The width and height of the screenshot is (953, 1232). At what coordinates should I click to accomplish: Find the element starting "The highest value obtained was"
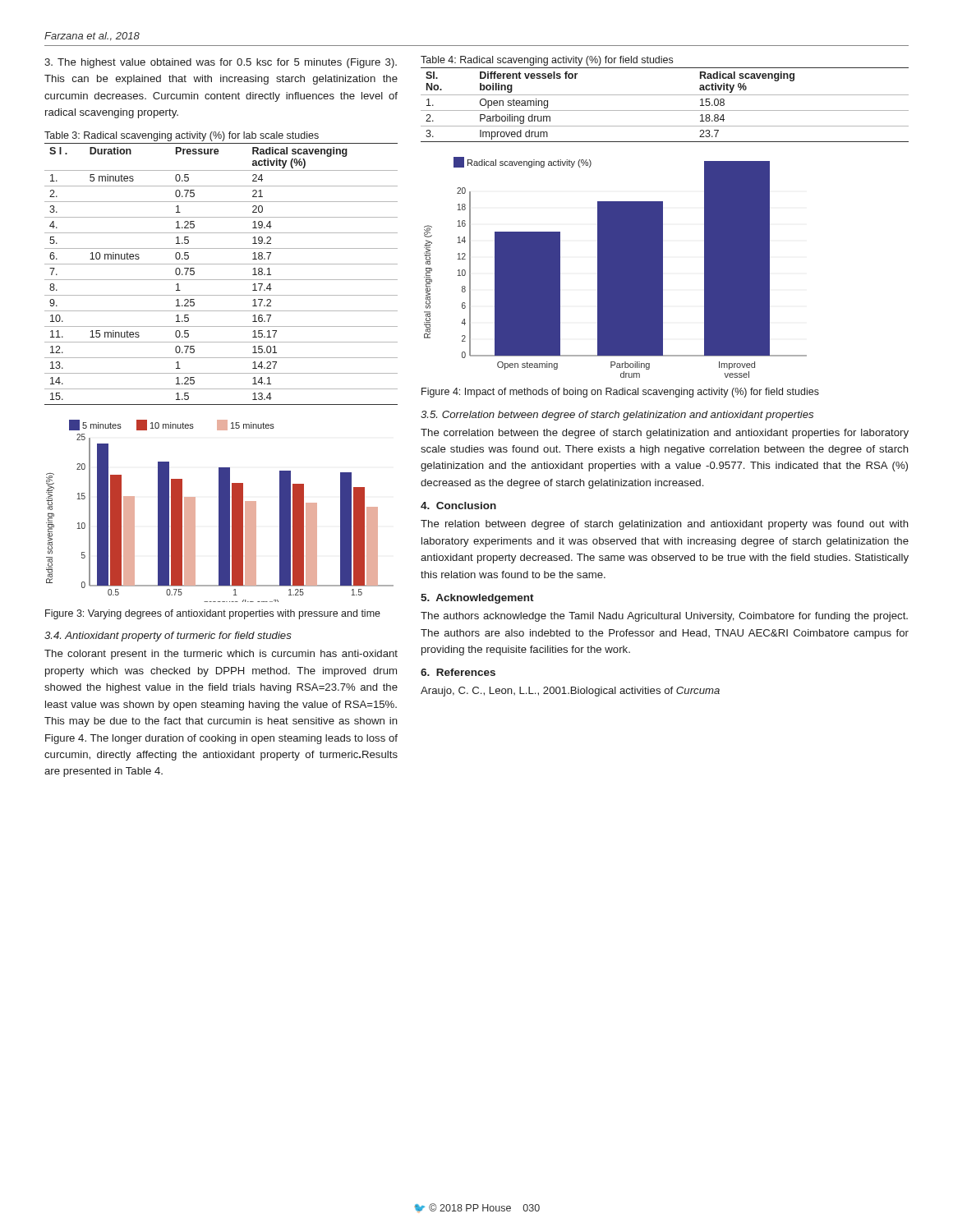221,87
